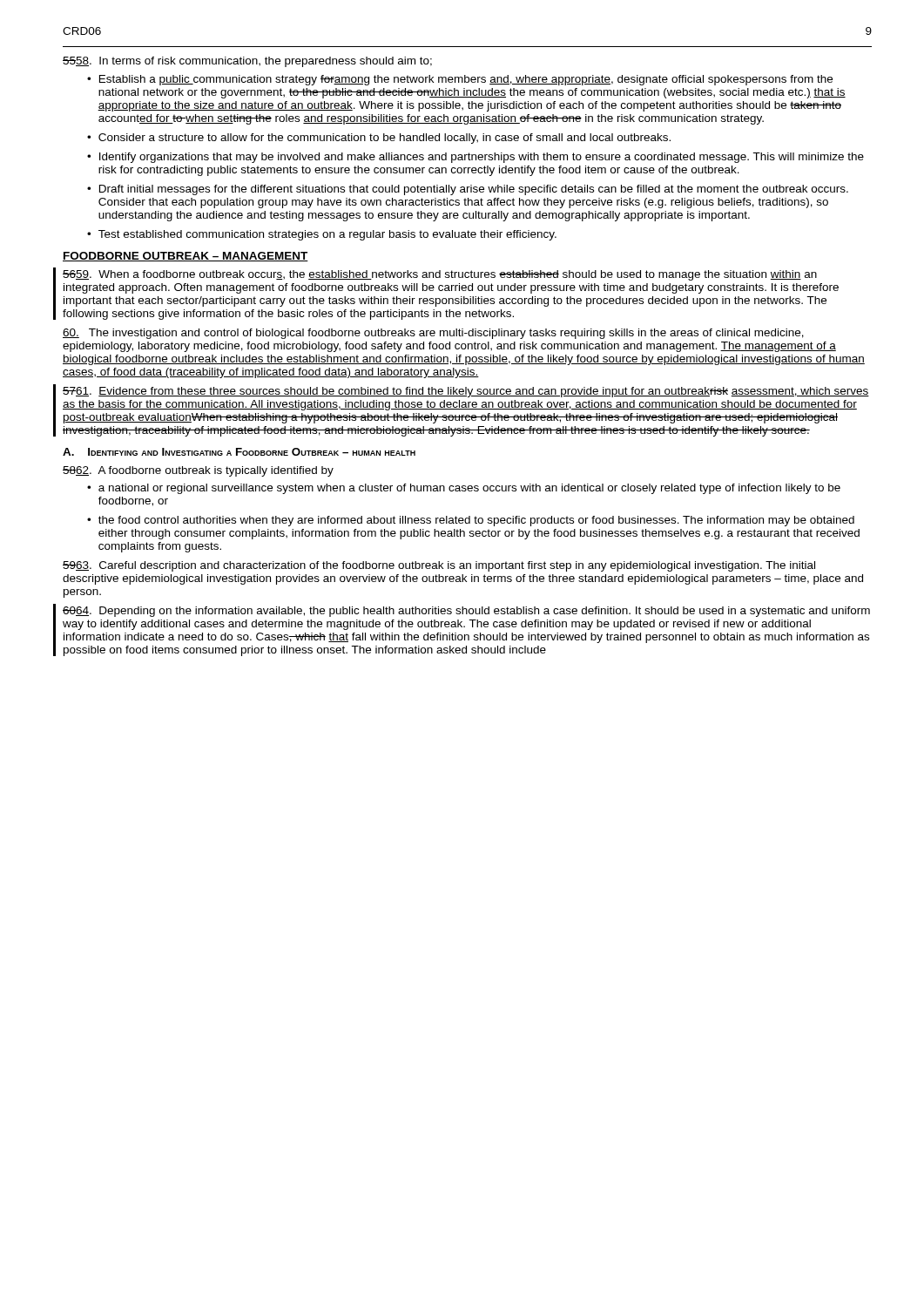Find the list item that reads "• Establish a public communication strategy foramong the"
924x1307 pixels.
coord(479,98)
